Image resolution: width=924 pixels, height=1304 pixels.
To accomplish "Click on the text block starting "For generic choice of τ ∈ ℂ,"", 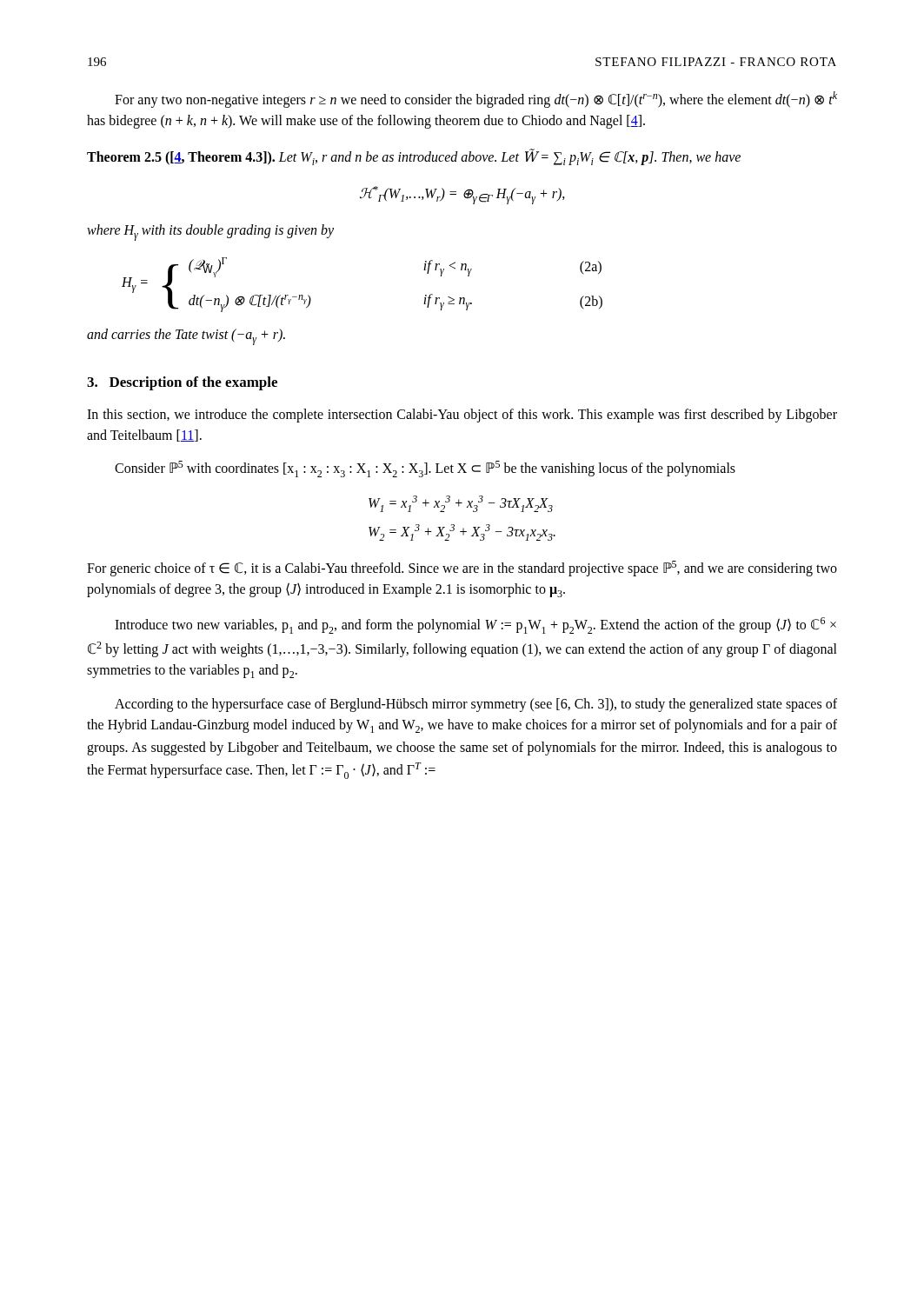I will click(x=462, y=569).
